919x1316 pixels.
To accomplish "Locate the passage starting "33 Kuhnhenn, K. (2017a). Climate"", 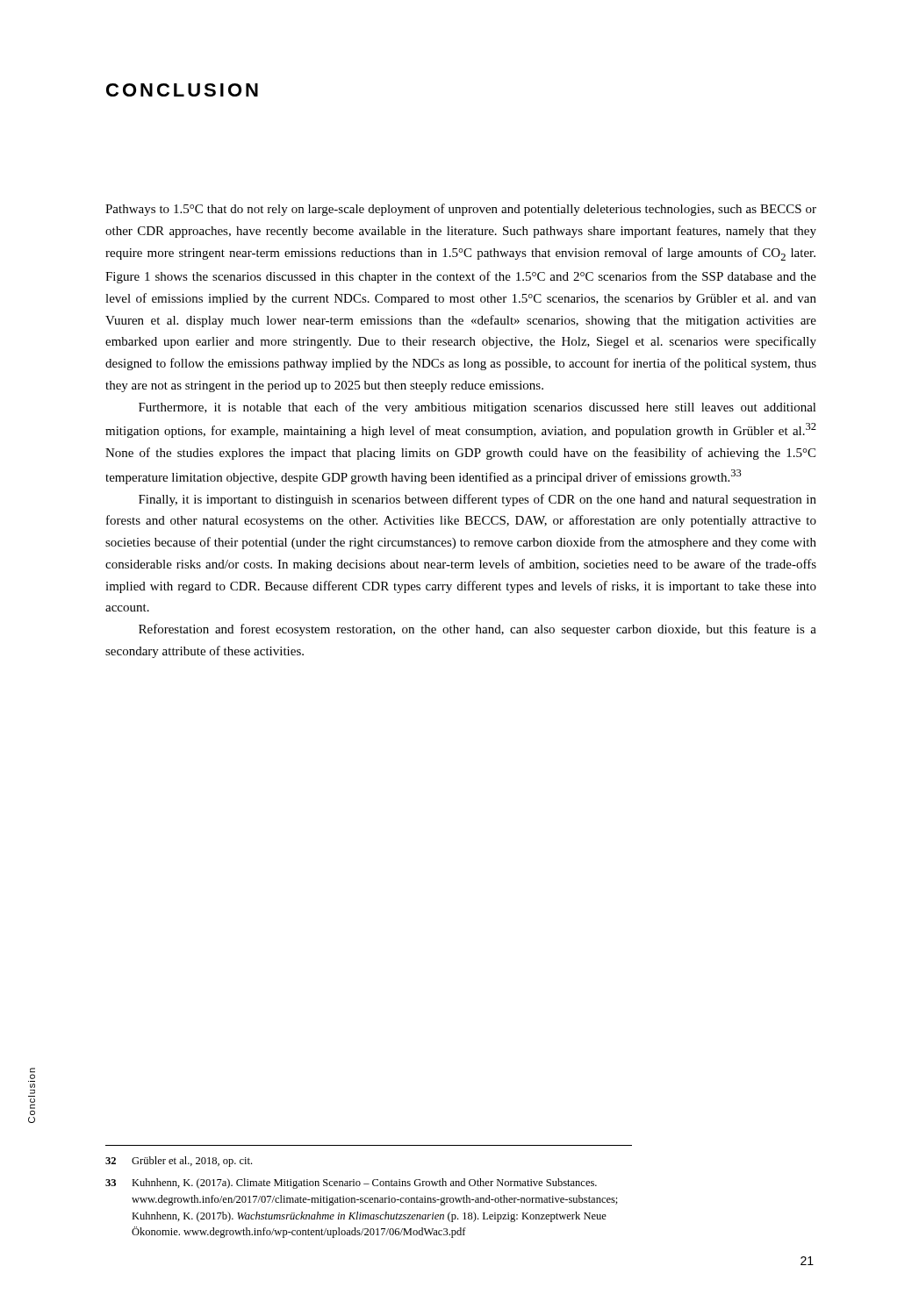I will (x=369, y=1208).
